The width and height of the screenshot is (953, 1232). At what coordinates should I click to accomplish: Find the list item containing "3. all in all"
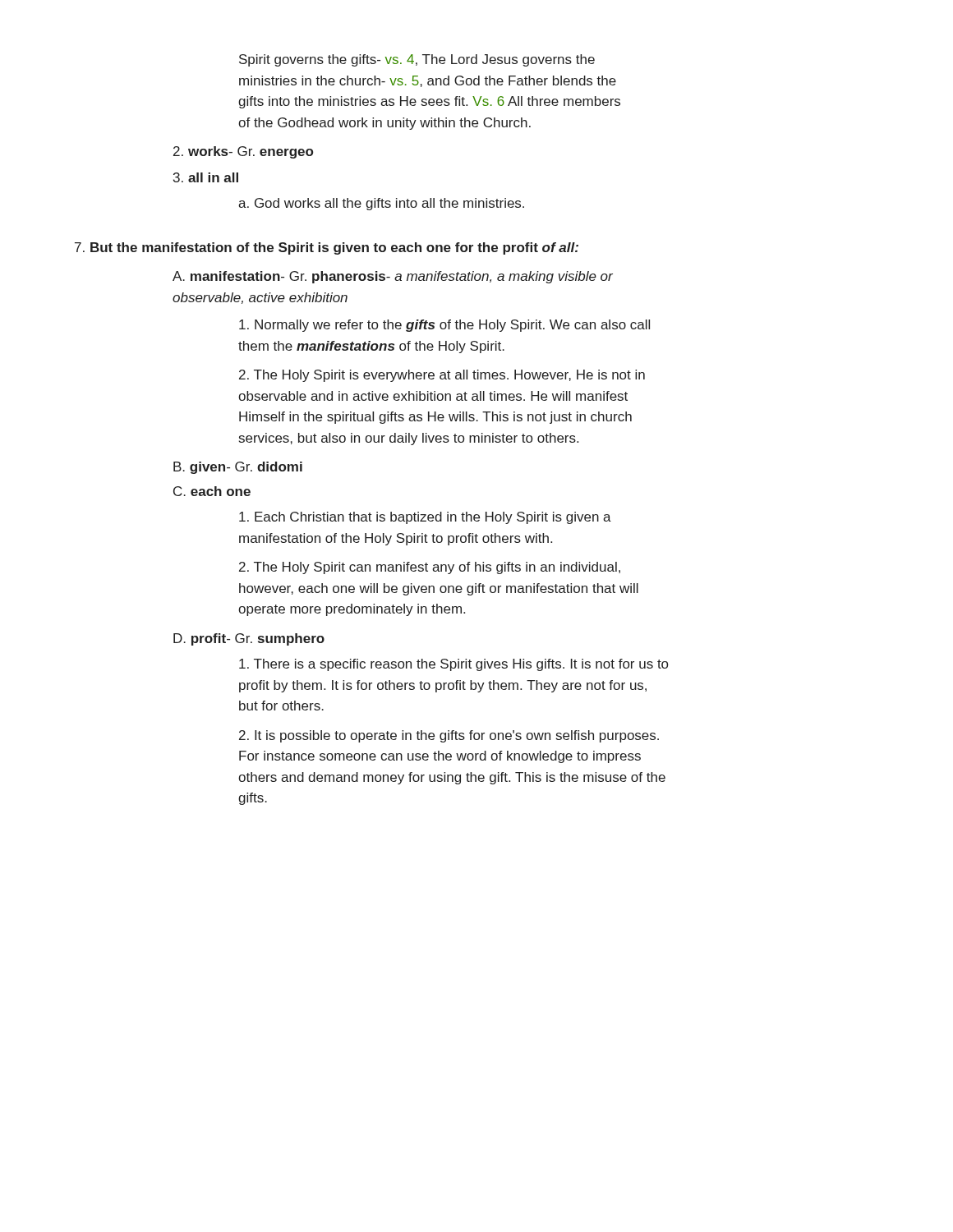point(206,177)
